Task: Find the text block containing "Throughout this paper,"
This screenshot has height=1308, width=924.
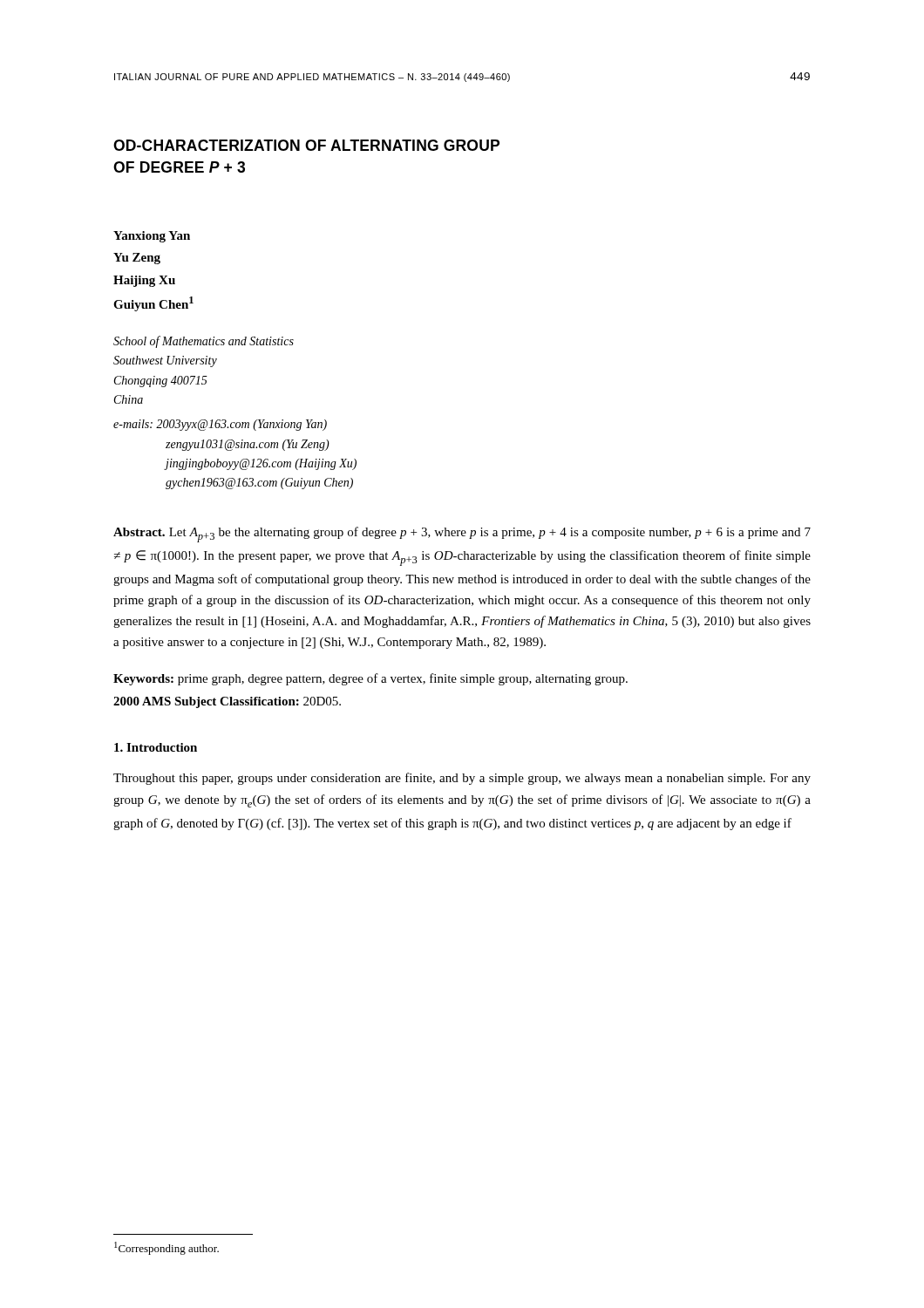Action: [x=462, y=801]
